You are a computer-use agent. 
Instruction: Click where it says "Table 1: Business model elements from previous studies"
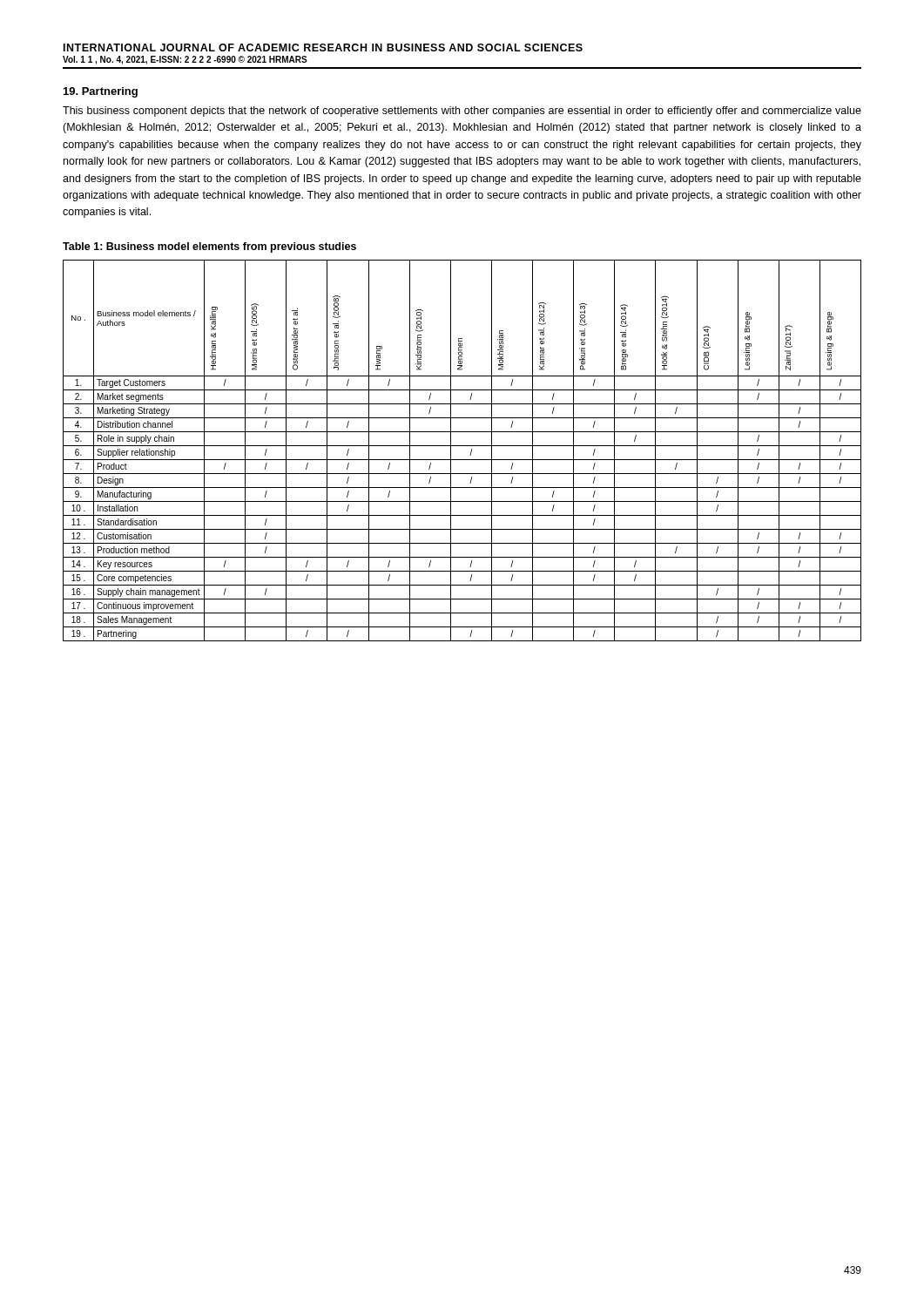[x=210, y=246]
